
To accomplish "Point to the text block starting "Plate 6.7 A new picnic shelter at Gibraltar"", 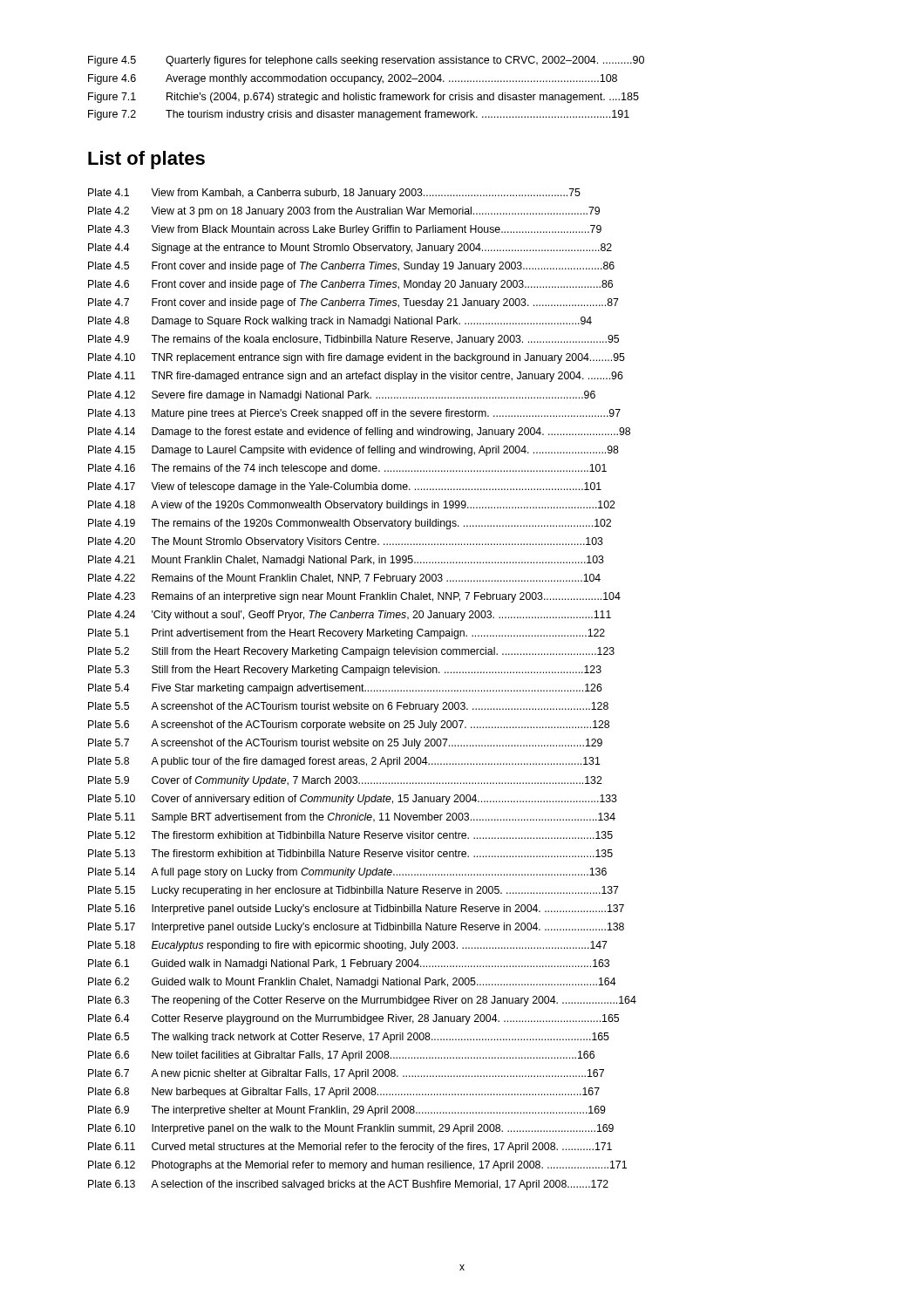I will click(462, 1074).
